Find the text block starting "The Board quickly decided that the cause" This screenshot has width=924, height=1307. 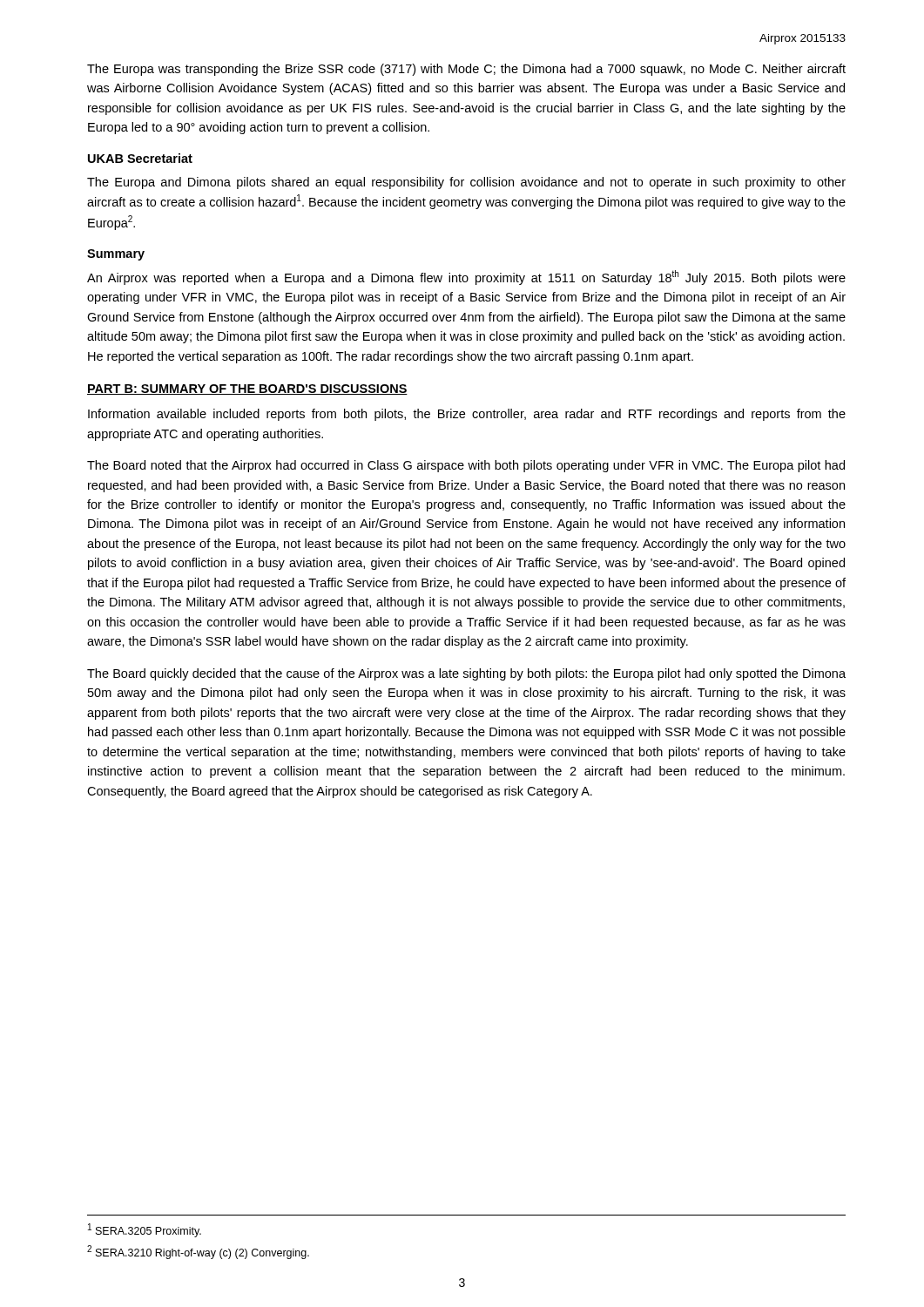tap(466, 732)
